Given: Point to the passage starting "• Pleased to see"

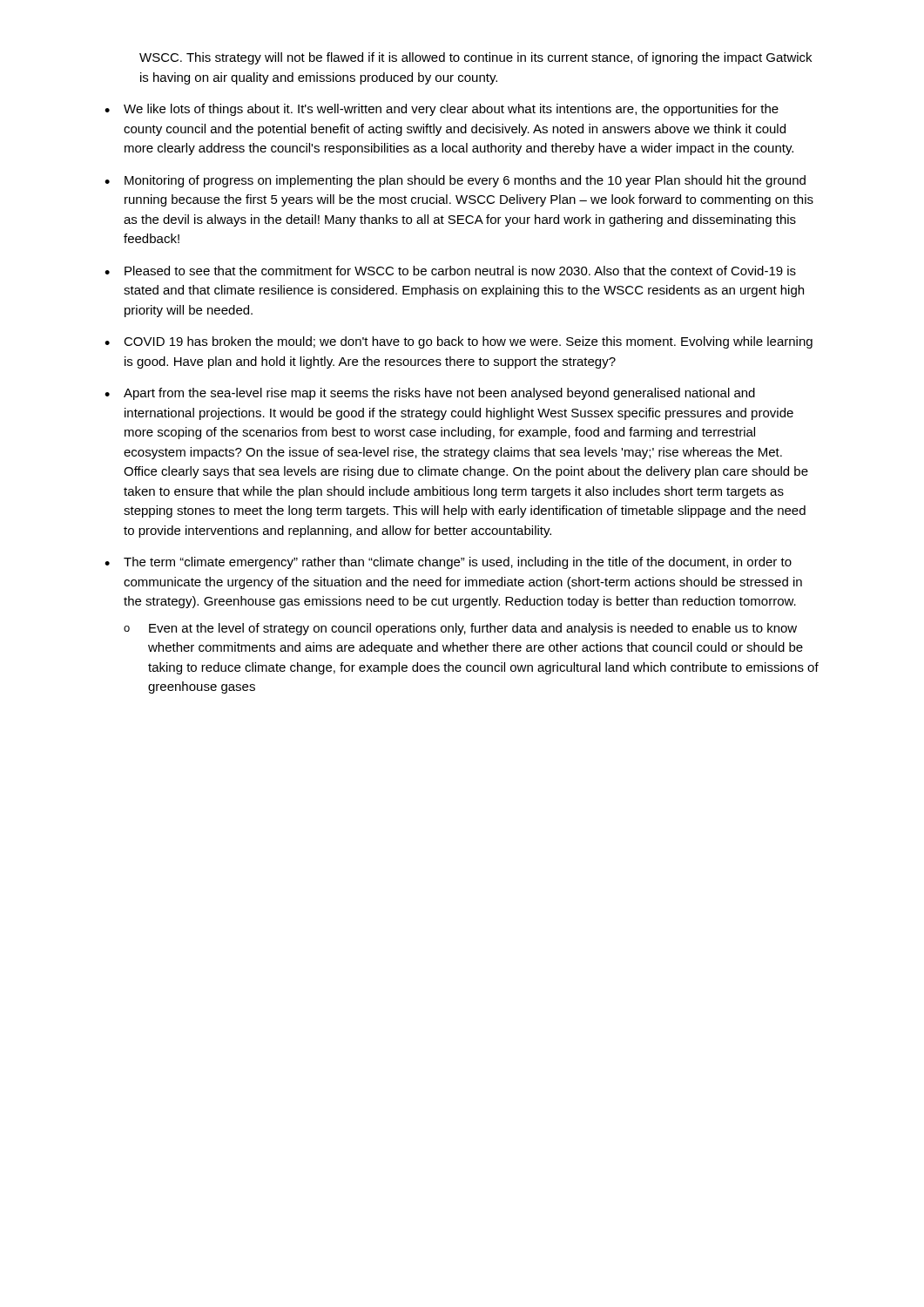Looking at the screenshot, I should (x=462, y=290).
